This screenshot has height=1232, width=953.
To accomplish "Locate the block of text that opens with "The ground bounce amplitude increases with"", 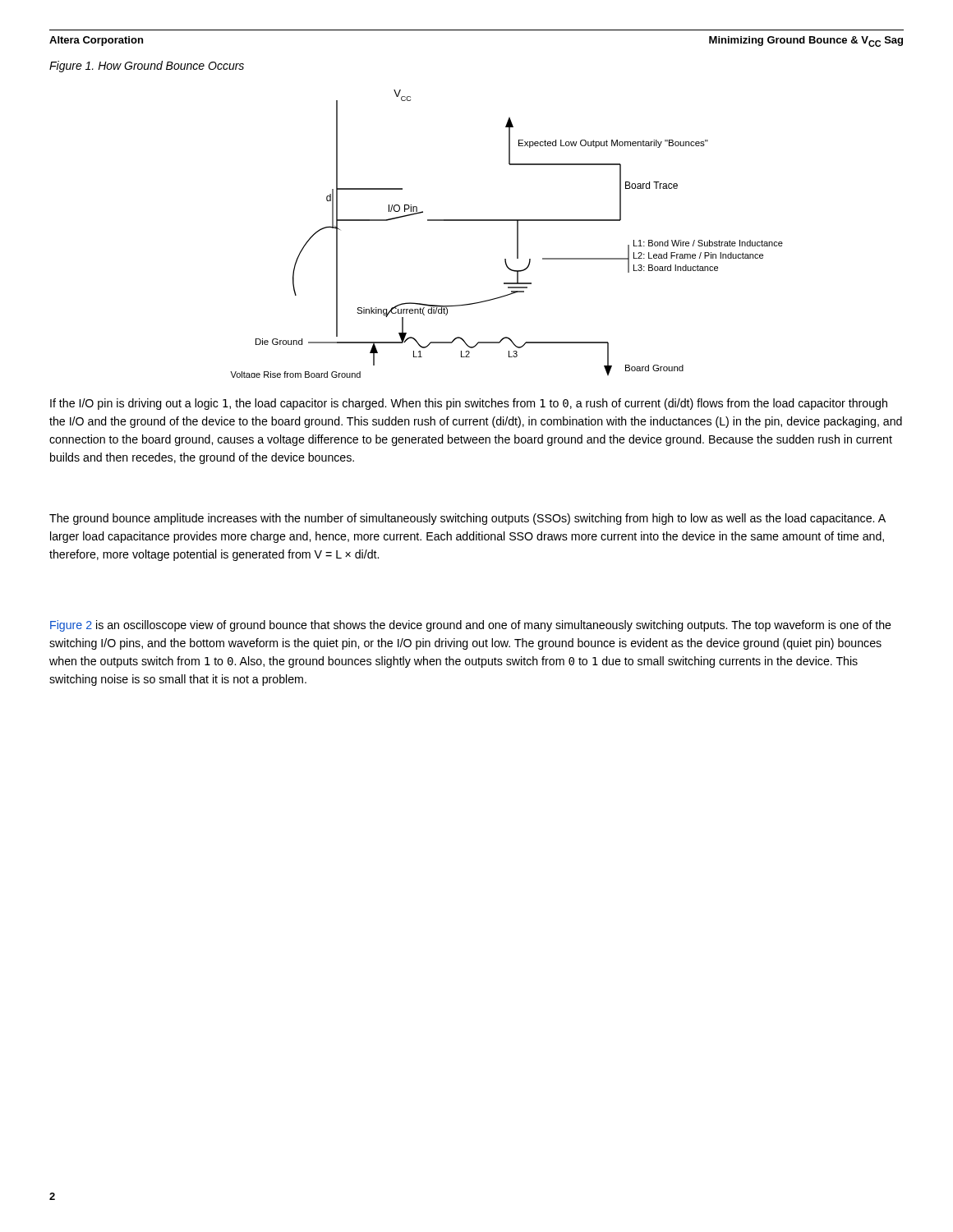I will click(476, 536).
